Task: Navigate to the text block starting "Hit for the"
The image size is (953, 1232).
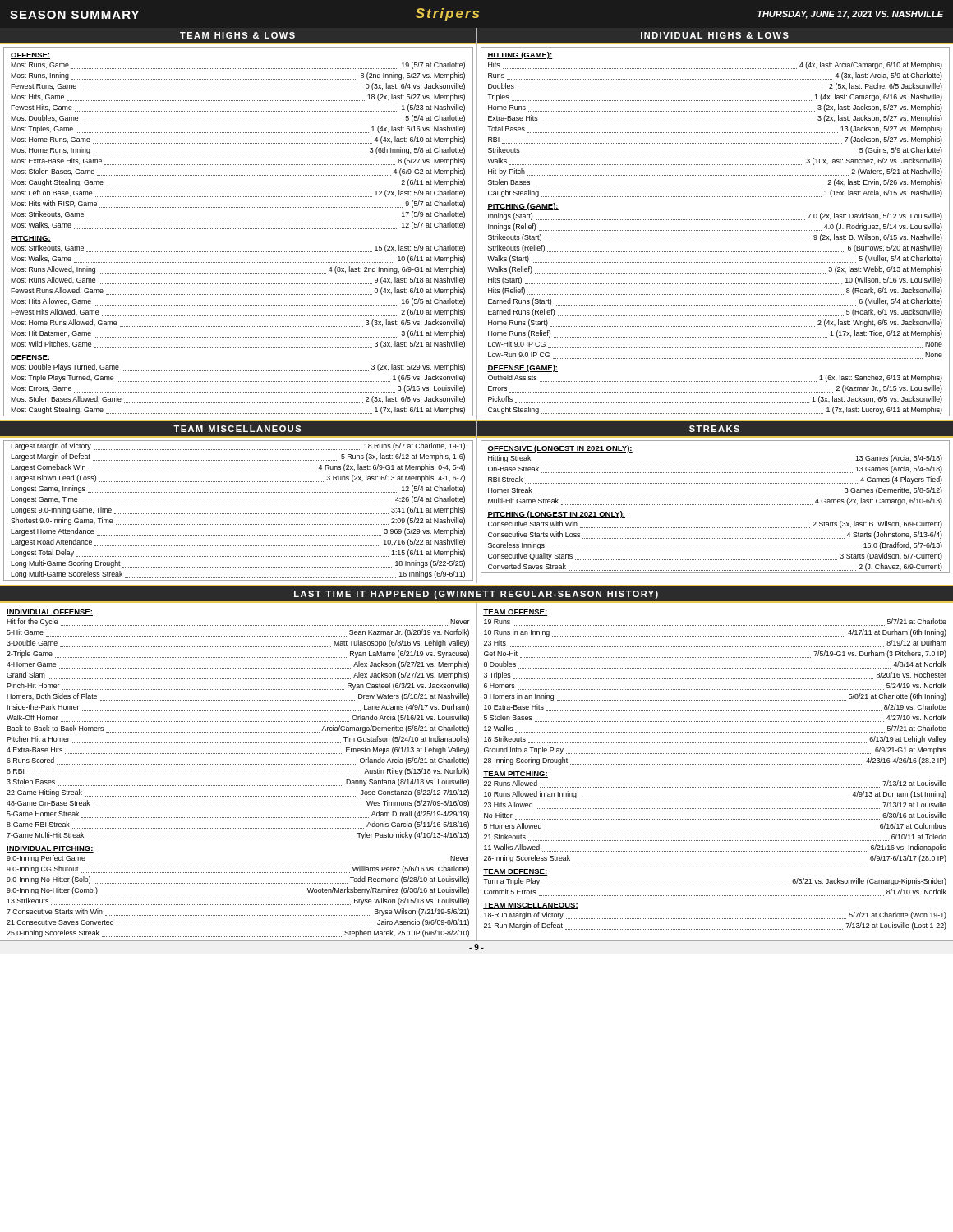Action: coord(238,729)
